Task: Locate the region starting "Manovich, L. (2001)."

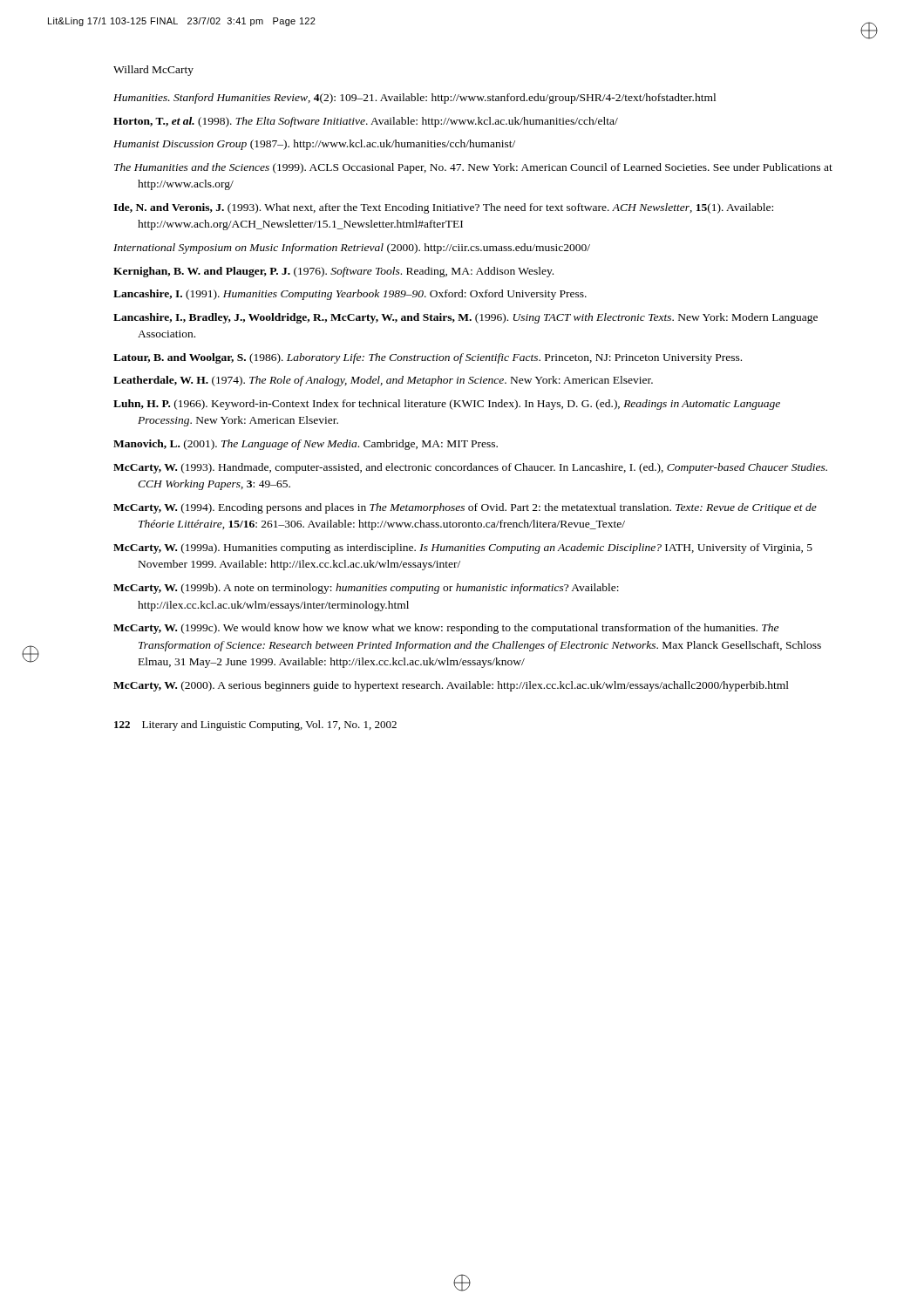Action: pyautogui.click(x=306, y=443)
